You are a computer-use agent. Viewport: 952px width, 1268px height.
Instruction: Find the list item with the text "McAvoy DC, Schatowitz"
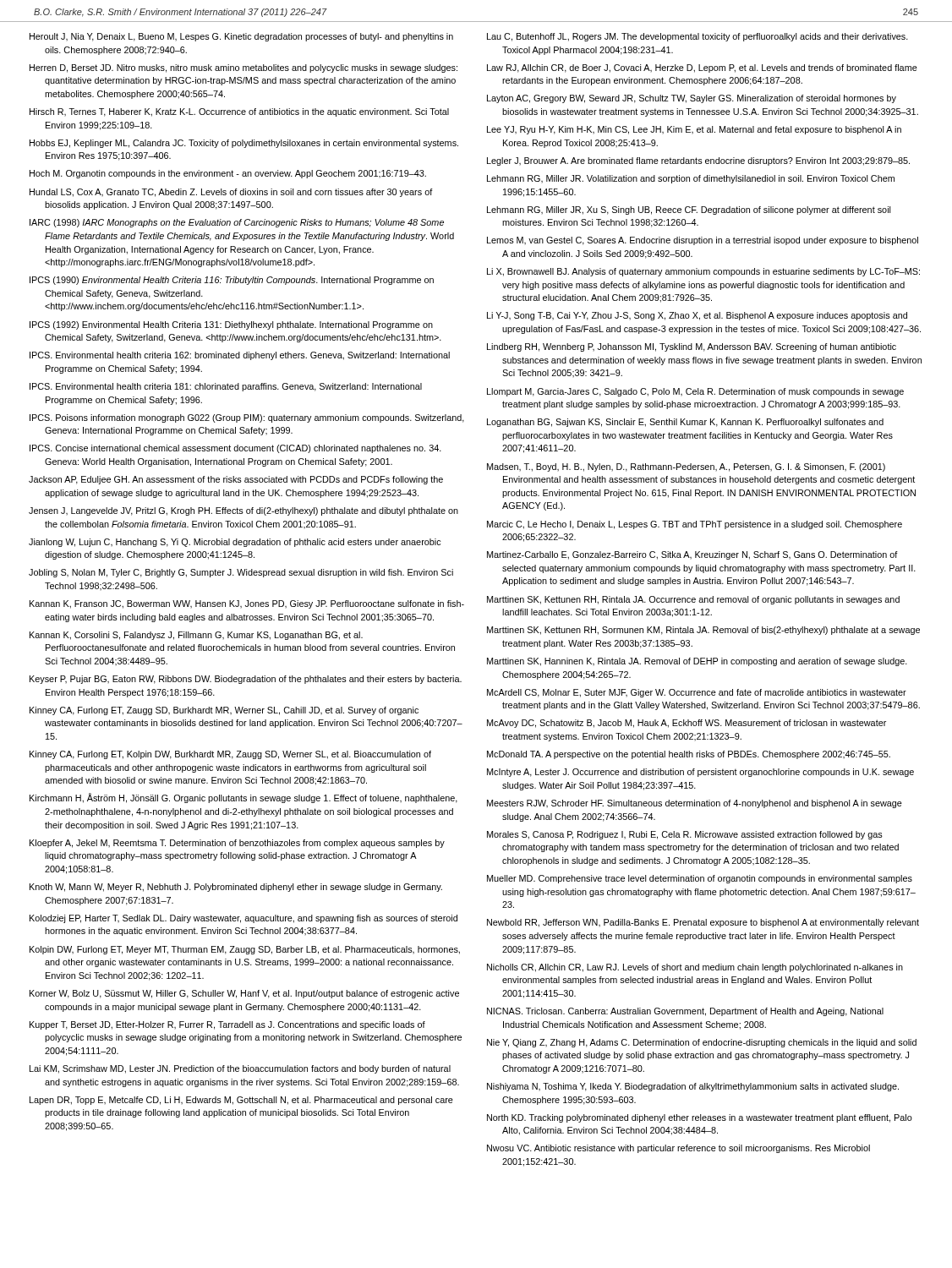point(686,730)
